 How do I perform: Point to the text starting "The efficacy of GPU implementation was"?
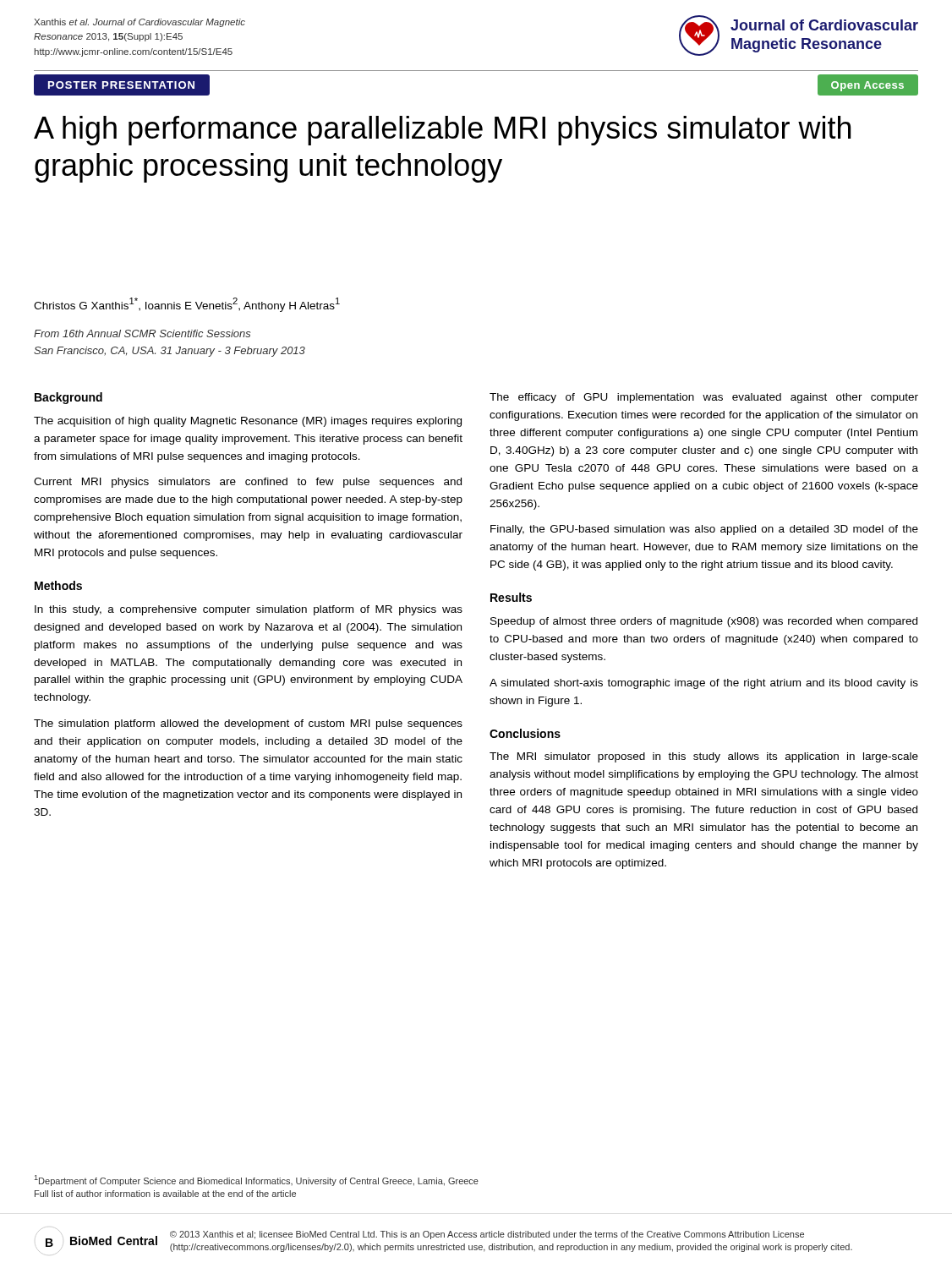pyautogui.click(x=704, y=450)
